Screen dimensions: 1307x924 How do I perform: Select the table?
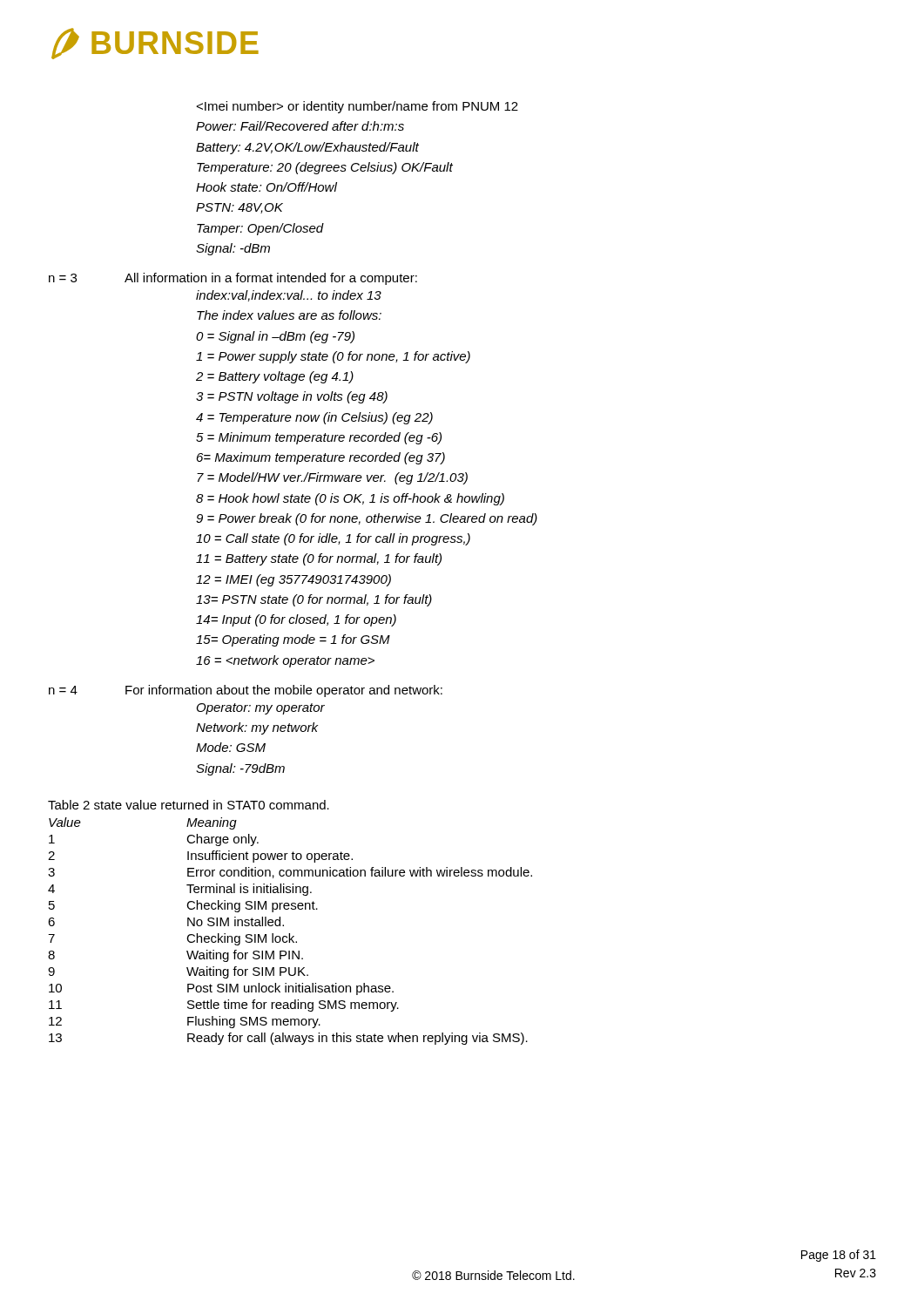462,929
